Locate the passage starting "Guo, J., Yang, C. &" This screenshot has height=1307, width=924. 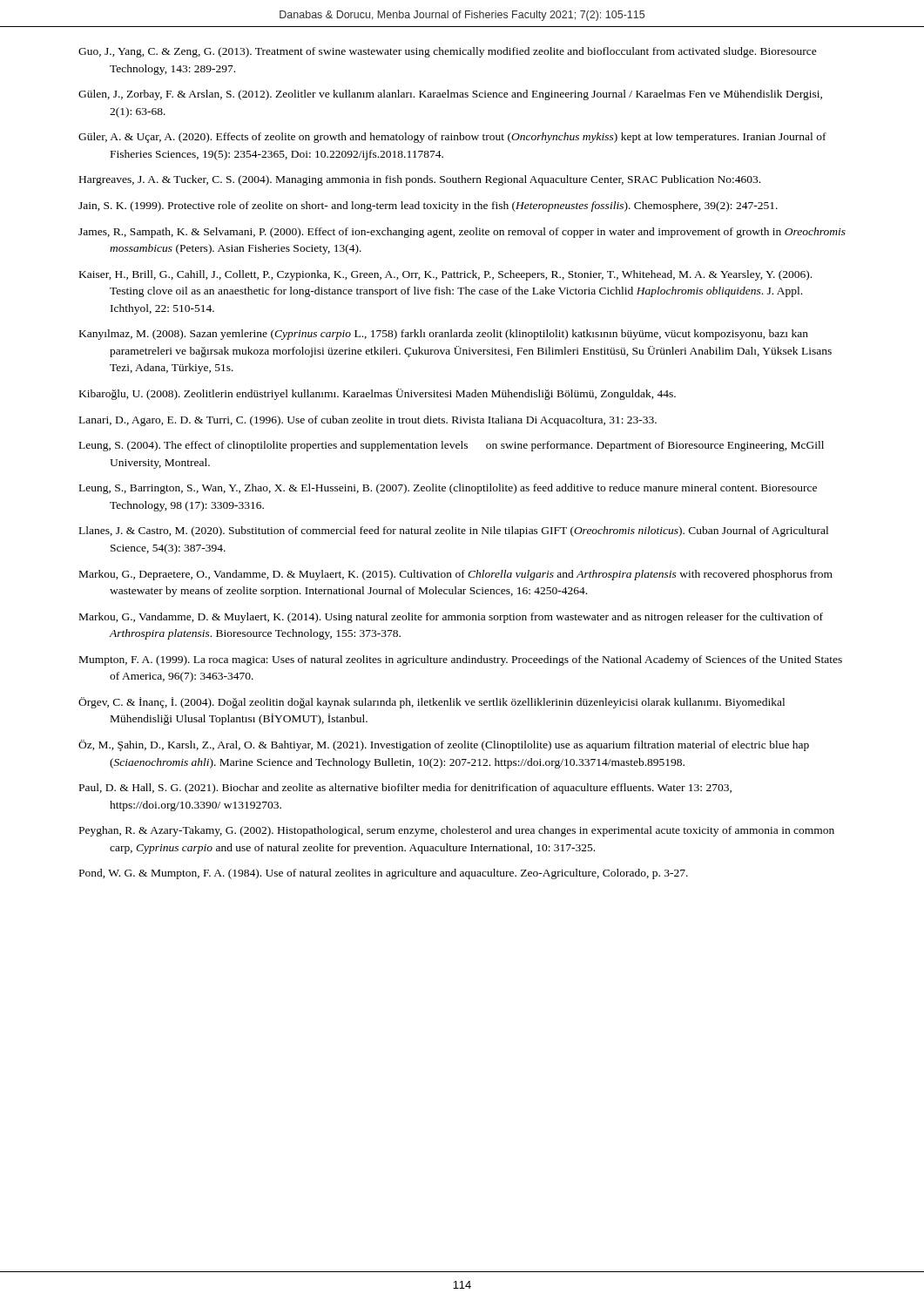pos(447,59)
